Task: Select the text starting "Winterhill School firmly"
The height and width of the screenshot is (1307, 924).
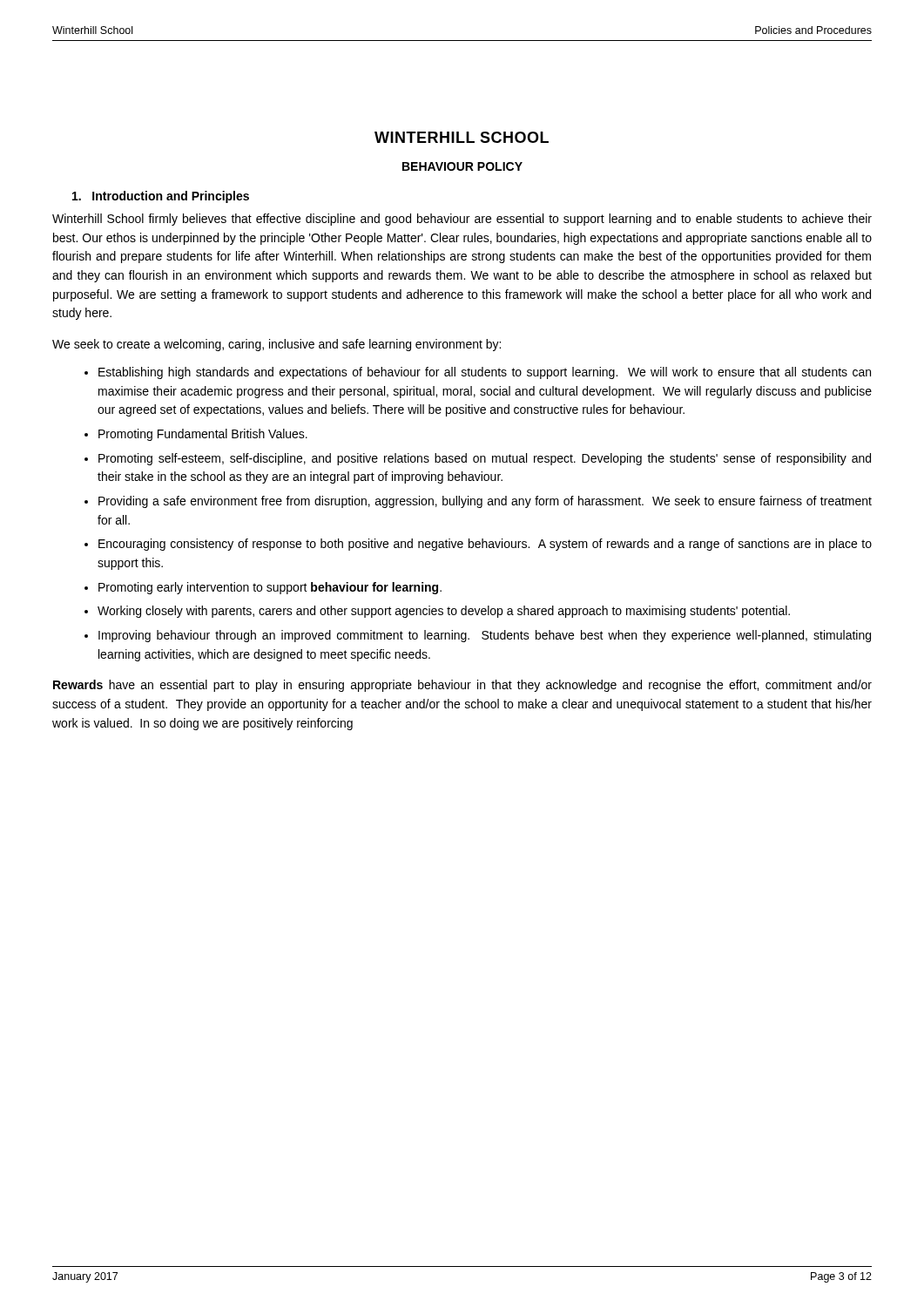Action: [462, 266]
